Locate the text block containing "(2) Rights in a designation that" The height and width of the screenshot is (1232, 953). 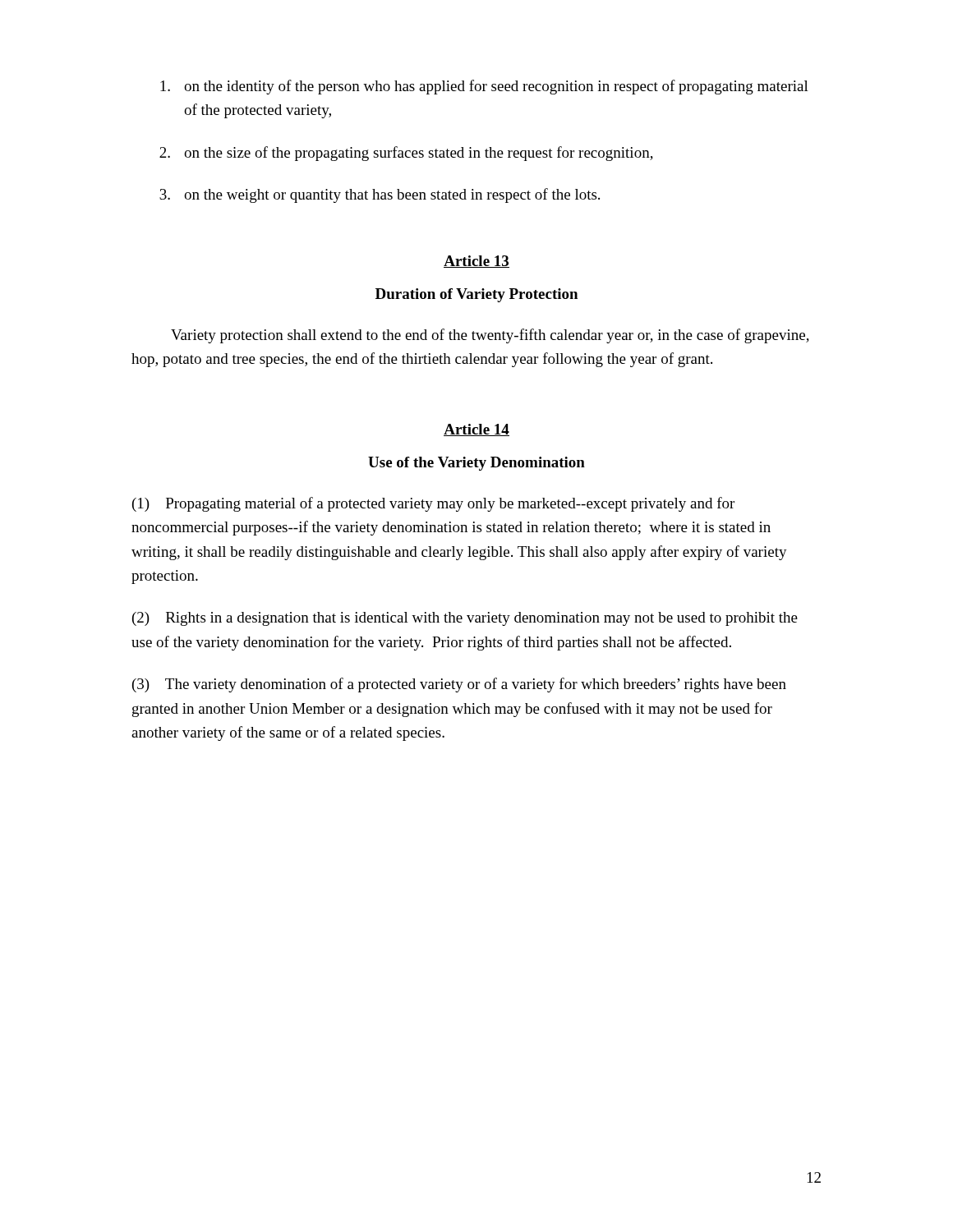click(465, 630)
